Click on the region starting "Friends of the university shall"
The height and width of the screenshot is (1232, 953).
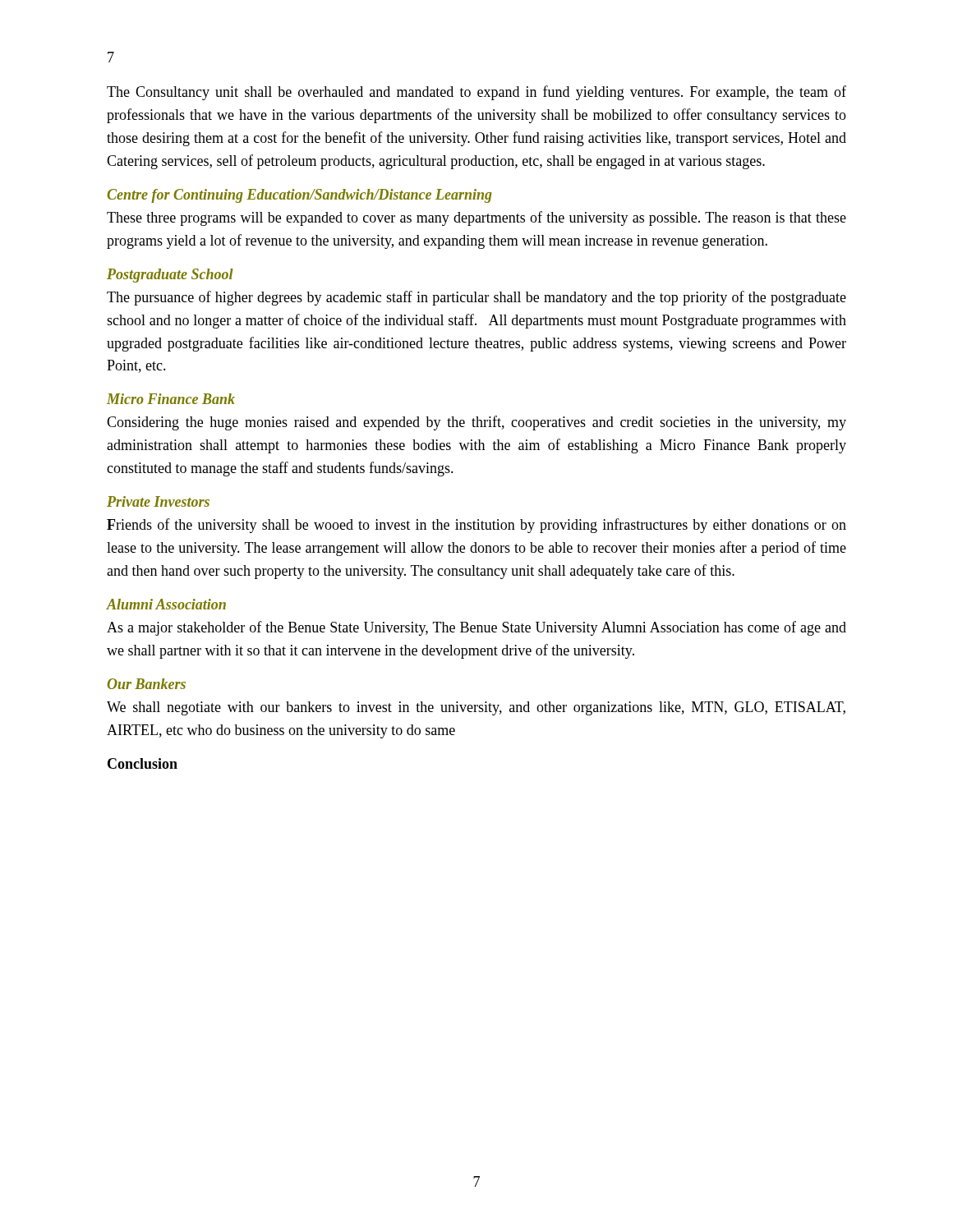coord(476,548)
